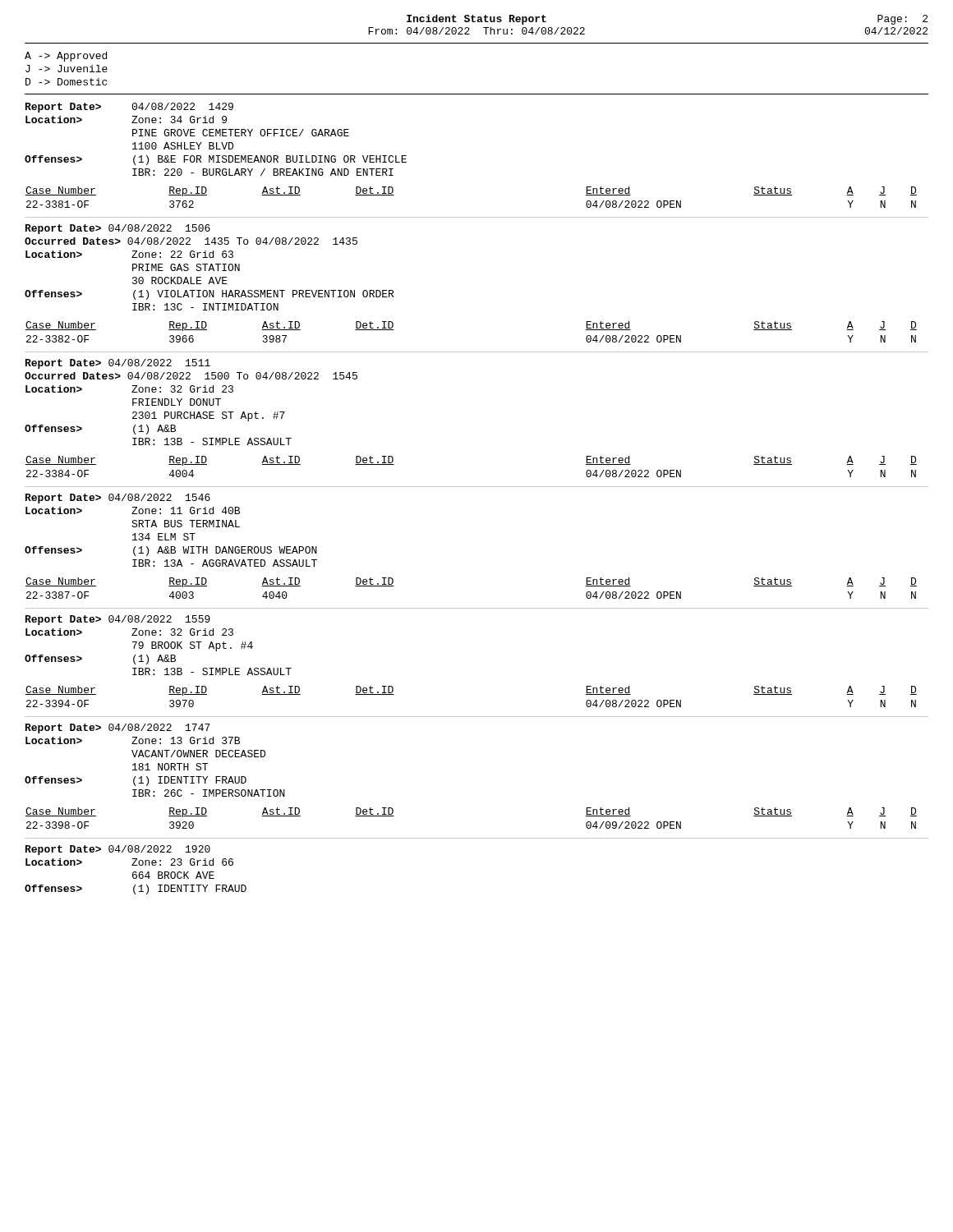Click the passage that begins "Report Date> 04/08/2022 1546 Location> Zone:"
Viewport: 953px width, 1232px height.
pyautogui.click(x=118, y=499)
